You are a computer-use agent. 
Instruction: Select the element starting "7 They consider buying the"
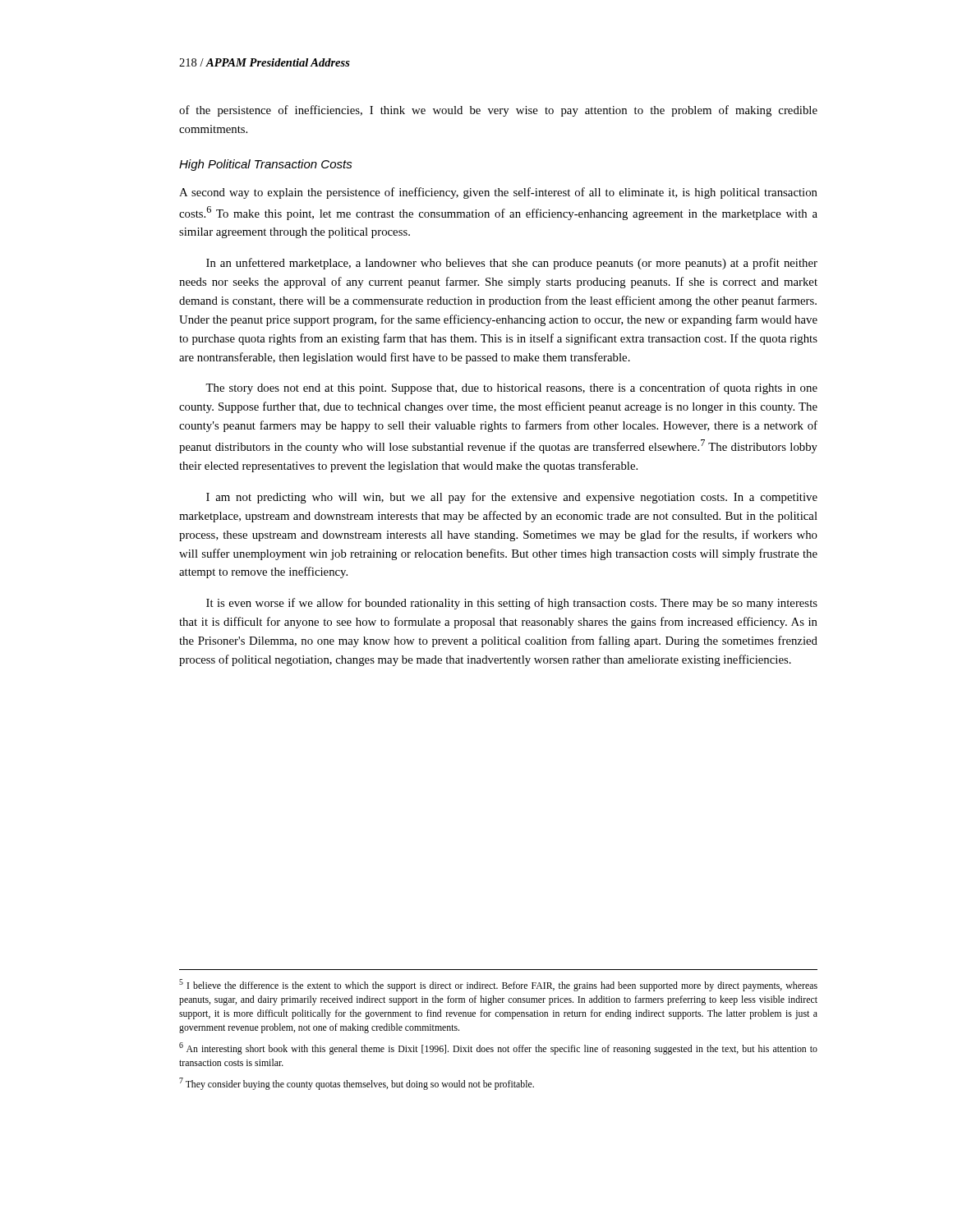[357, 1083]
